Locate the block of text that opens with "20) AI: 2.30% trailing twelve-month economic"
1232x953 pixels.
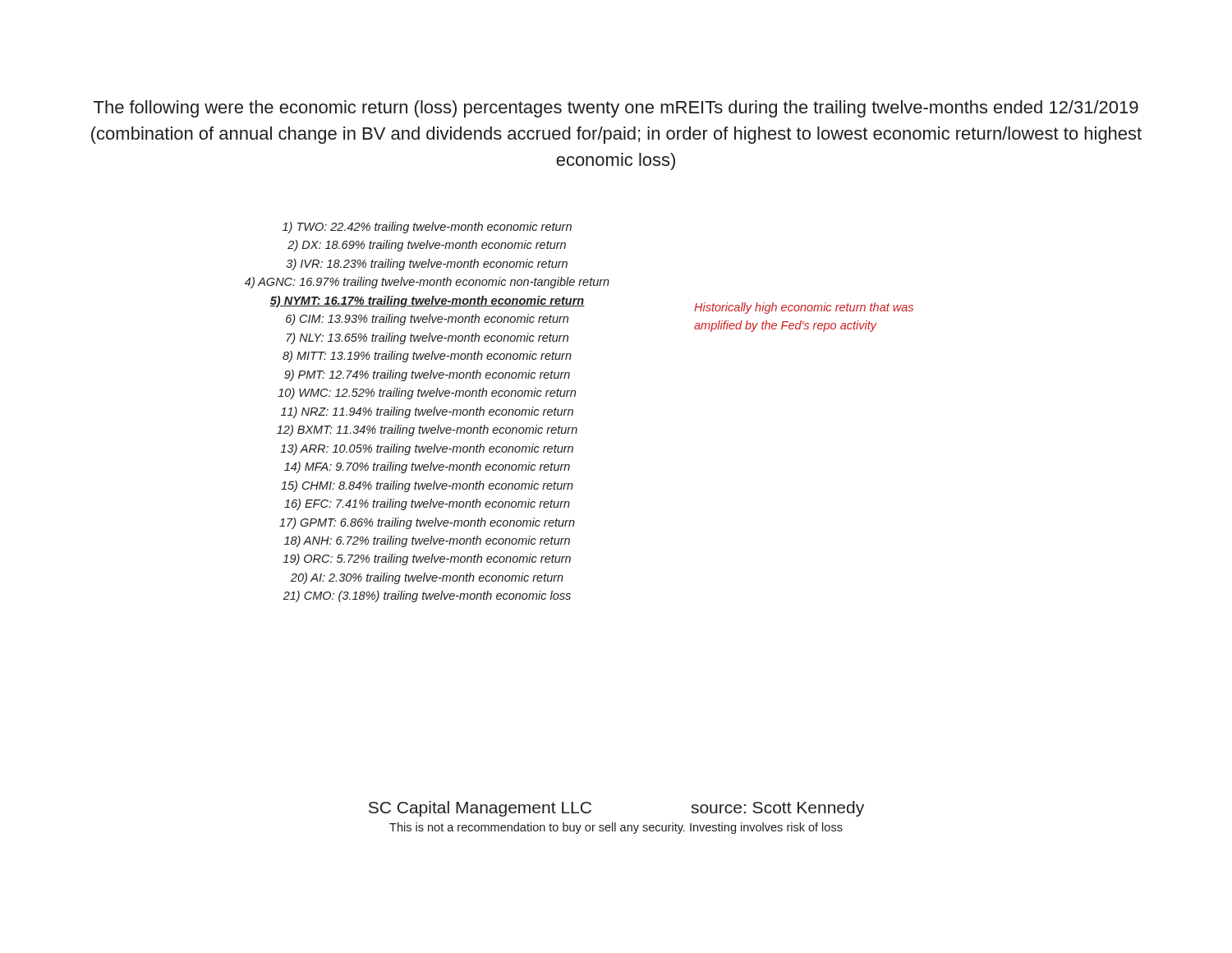tap(427, 578)
